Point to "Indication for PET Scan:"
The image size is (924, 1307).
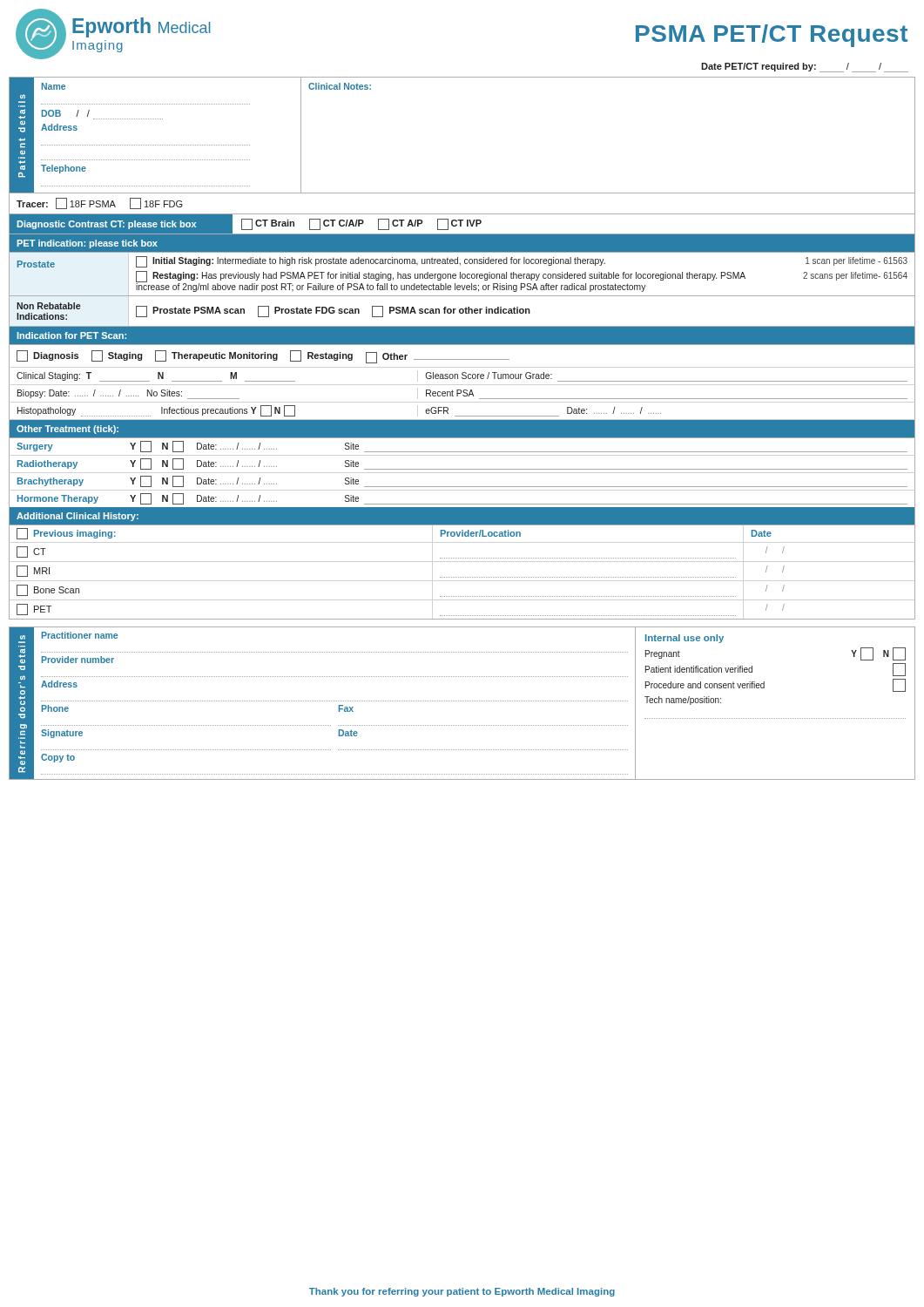pyautogui.click(x=72, y=336)
